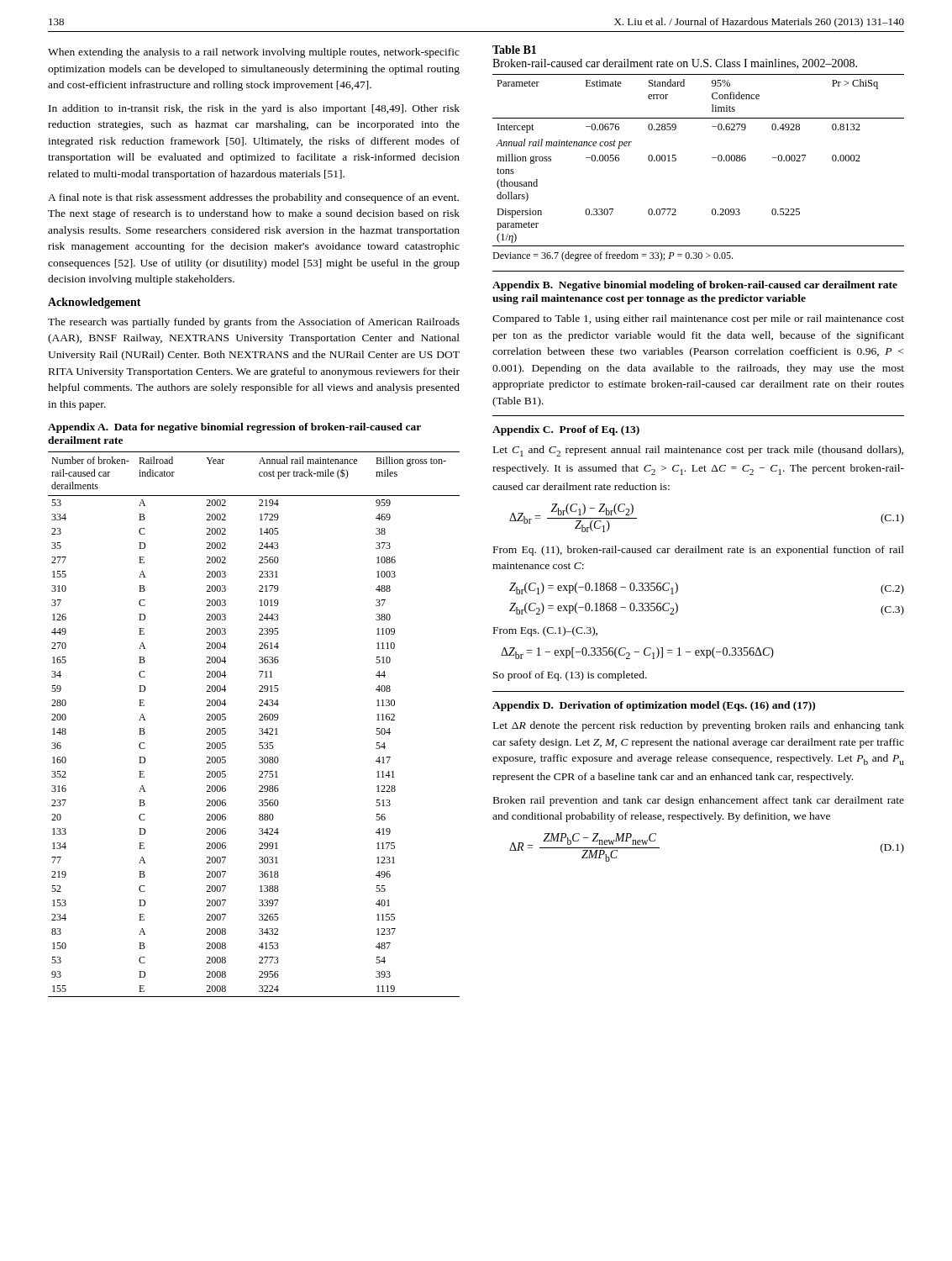Select the text block starting "Compared to Table 1, using"
Viewport: 952px width, 1261px height.
(698, 360)
